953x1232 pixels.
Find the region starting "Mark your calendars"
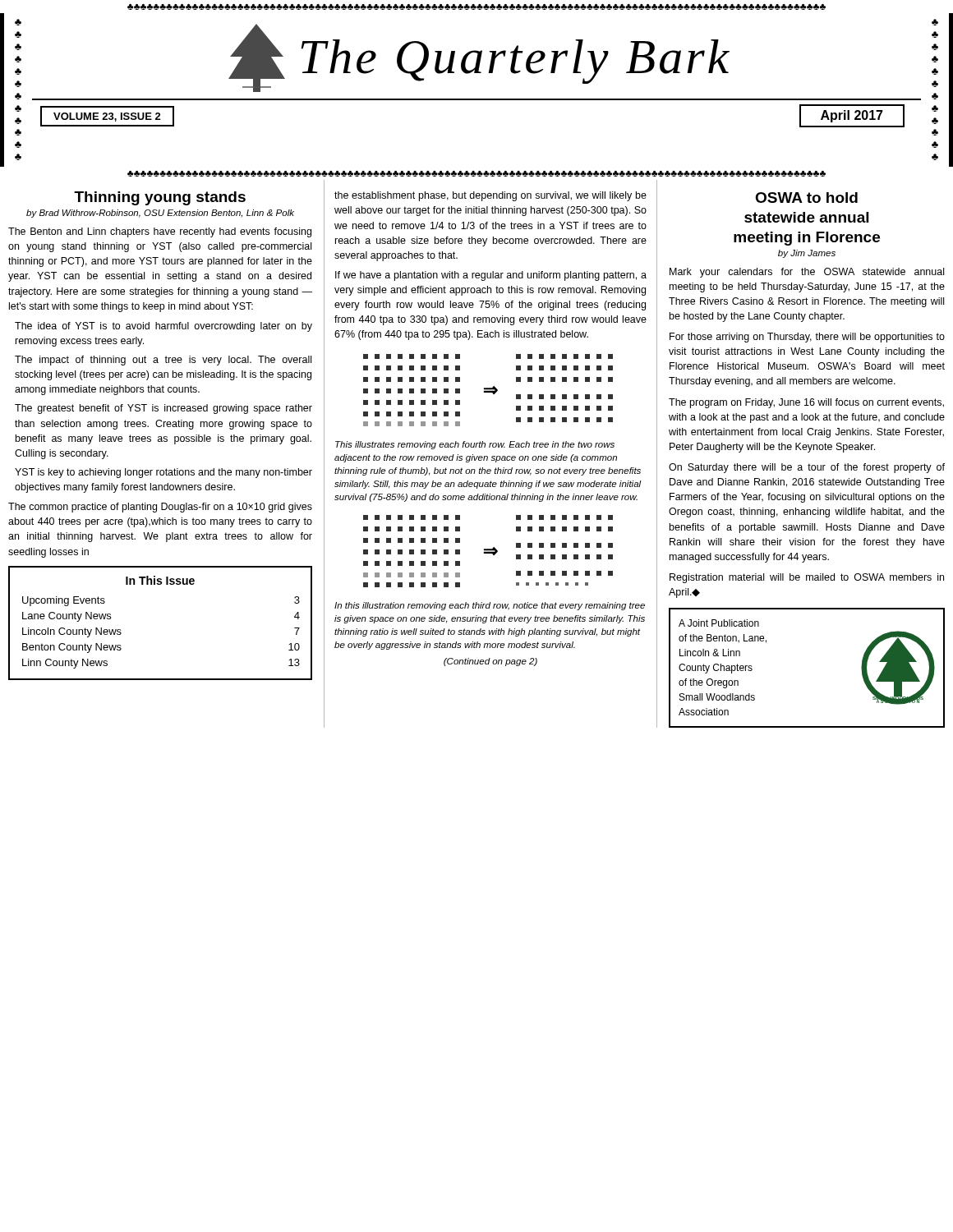pos(807,294)
